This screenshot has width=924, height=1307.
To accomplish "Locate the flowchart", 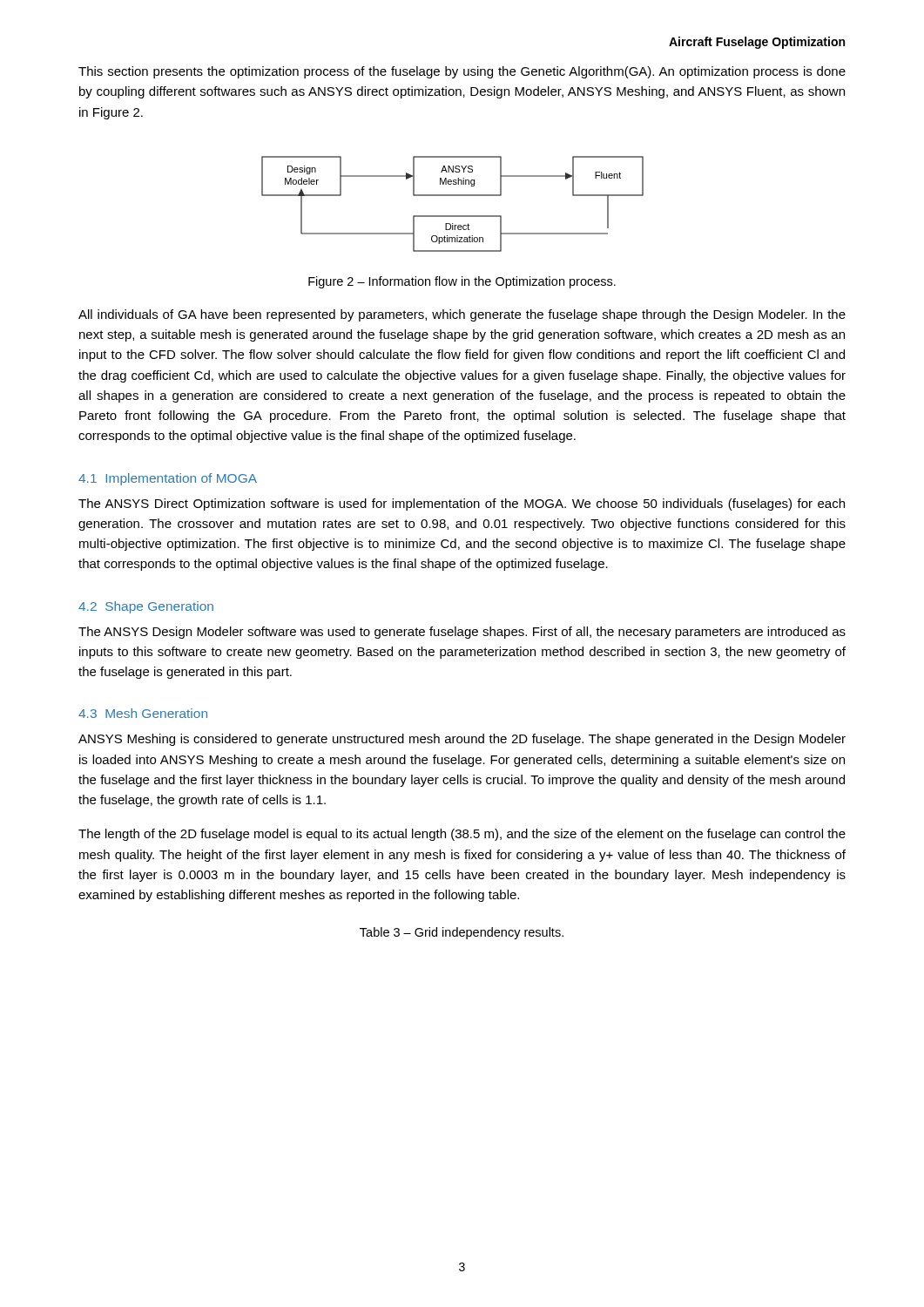I will [462, 203].
